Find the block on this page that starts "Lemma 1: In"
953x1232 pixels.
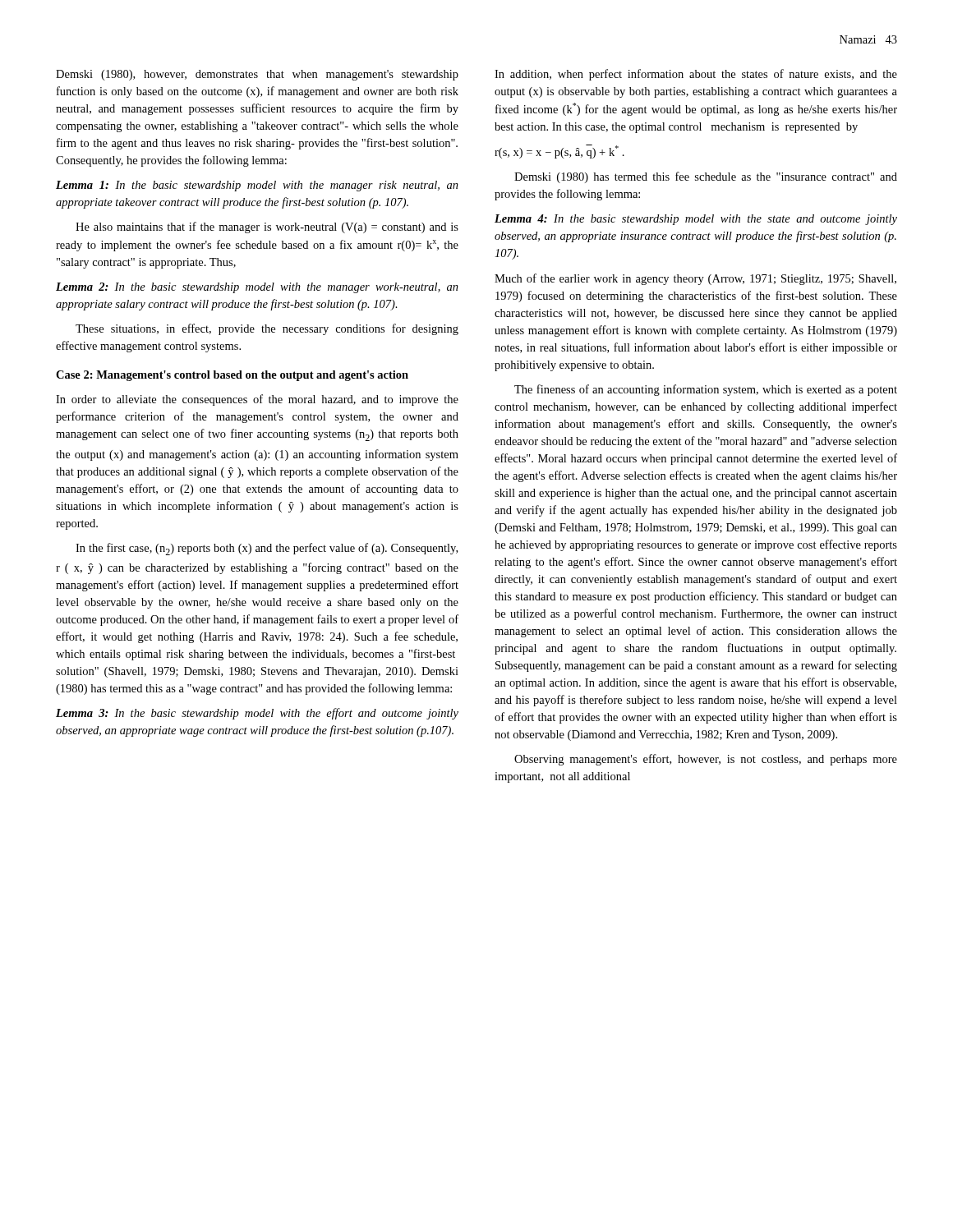click(x=257, y=194)
